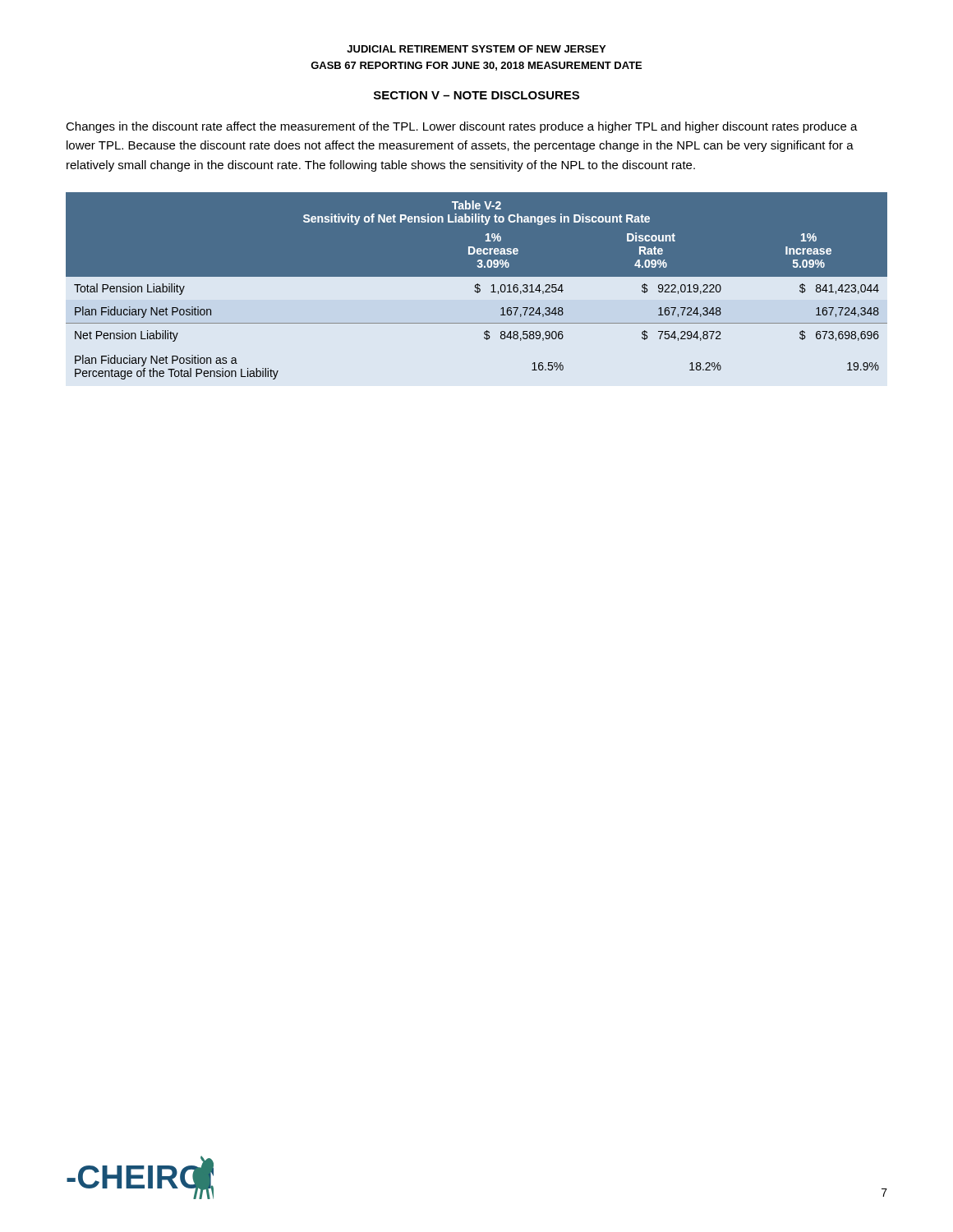
Task: Click a logo
Action: (x=140, y=1177)
